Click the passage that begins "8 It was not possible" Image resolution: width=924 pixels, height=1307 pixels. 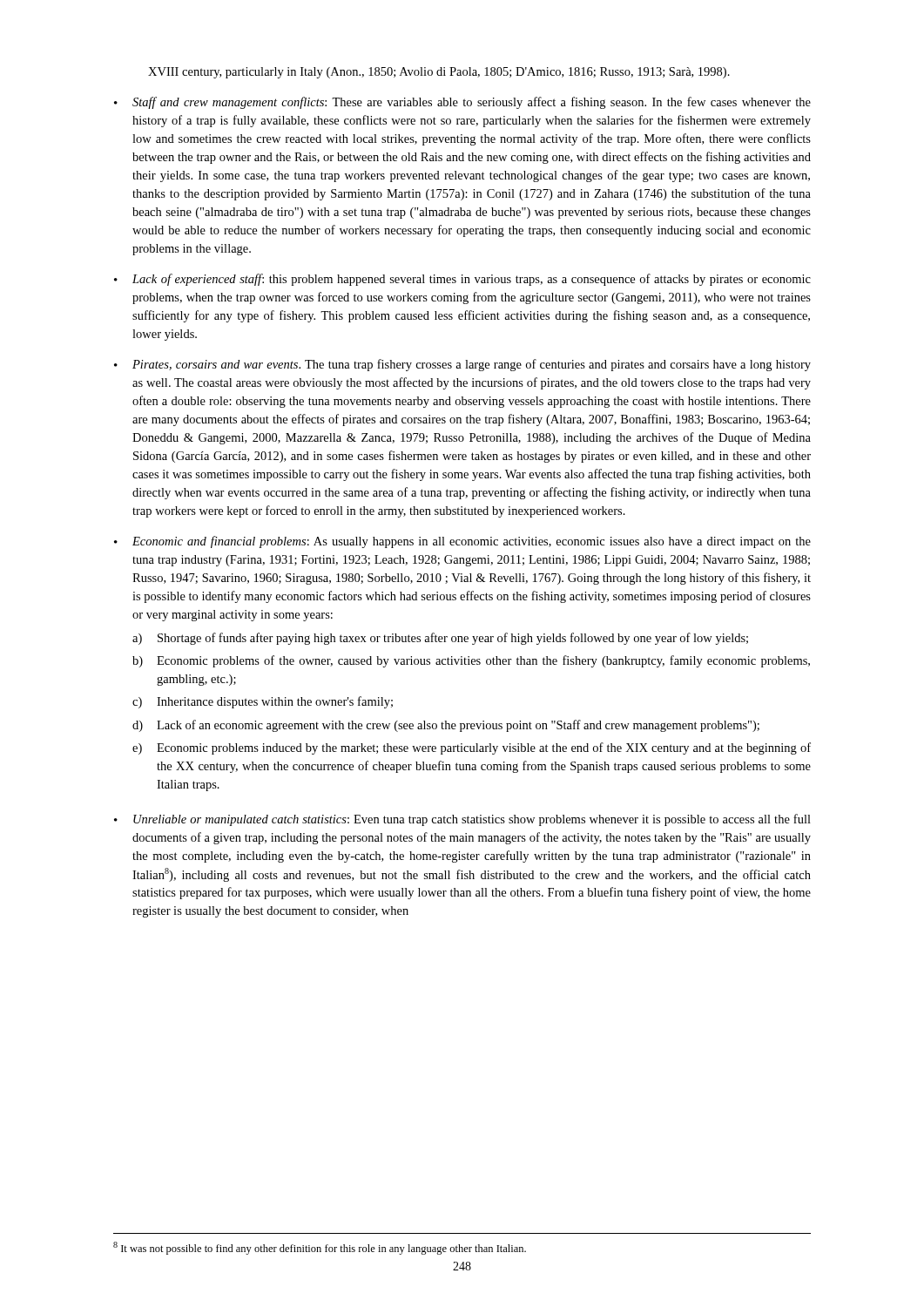click(x=320, y=1247)
